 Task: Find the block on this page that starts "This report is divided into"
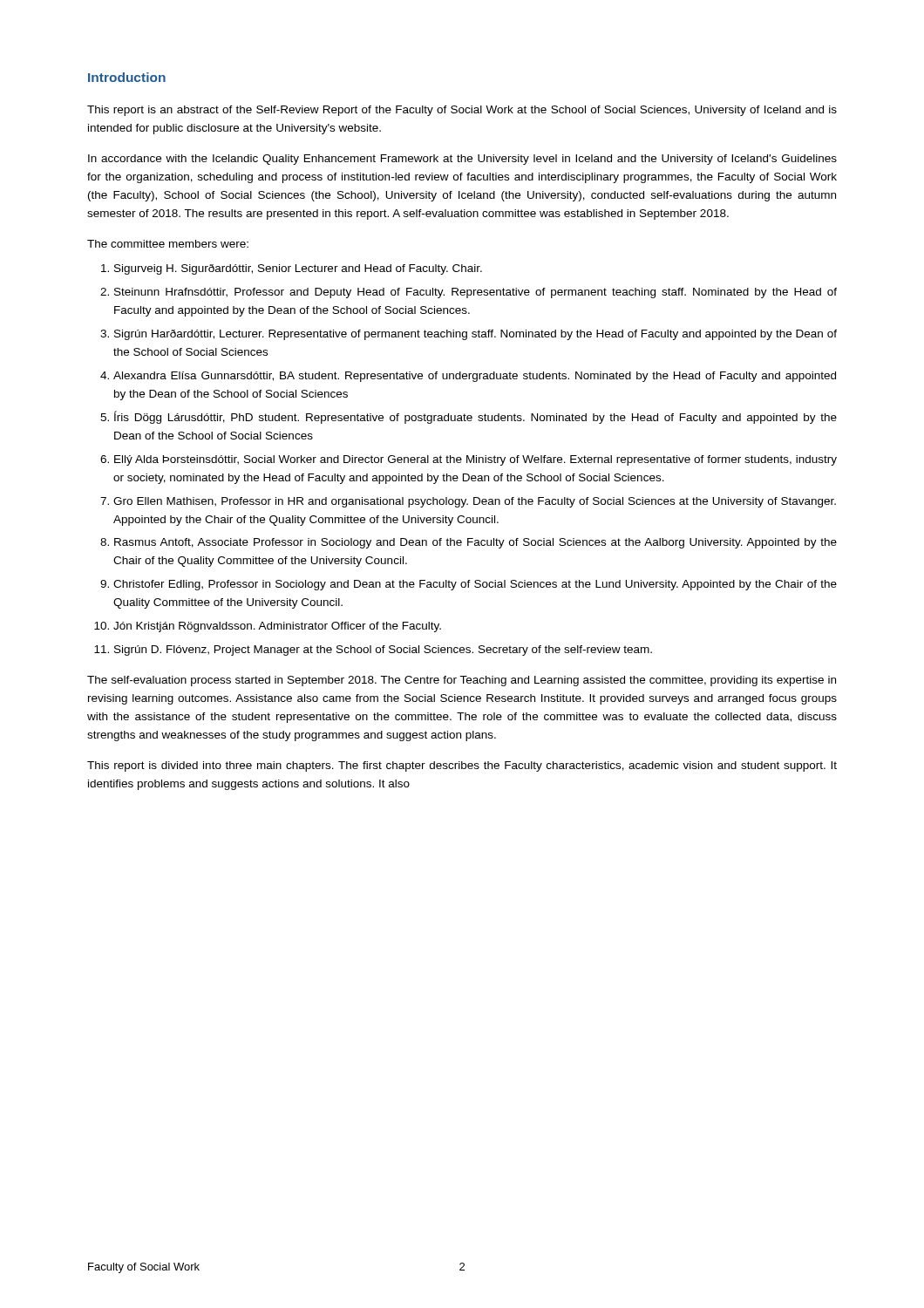[x=462, y=774]
